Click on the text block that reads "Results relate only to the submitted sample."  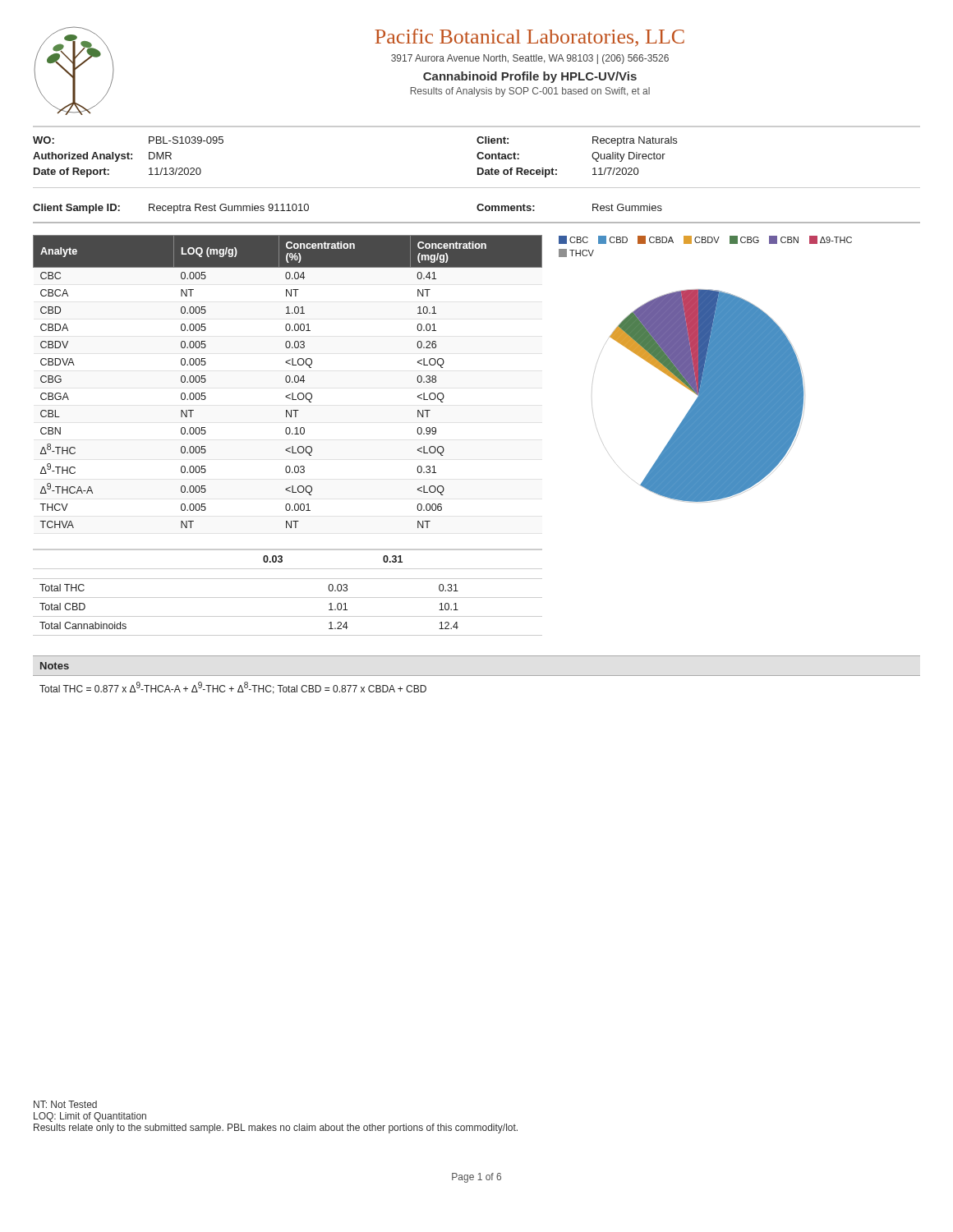pos(276,1128)
